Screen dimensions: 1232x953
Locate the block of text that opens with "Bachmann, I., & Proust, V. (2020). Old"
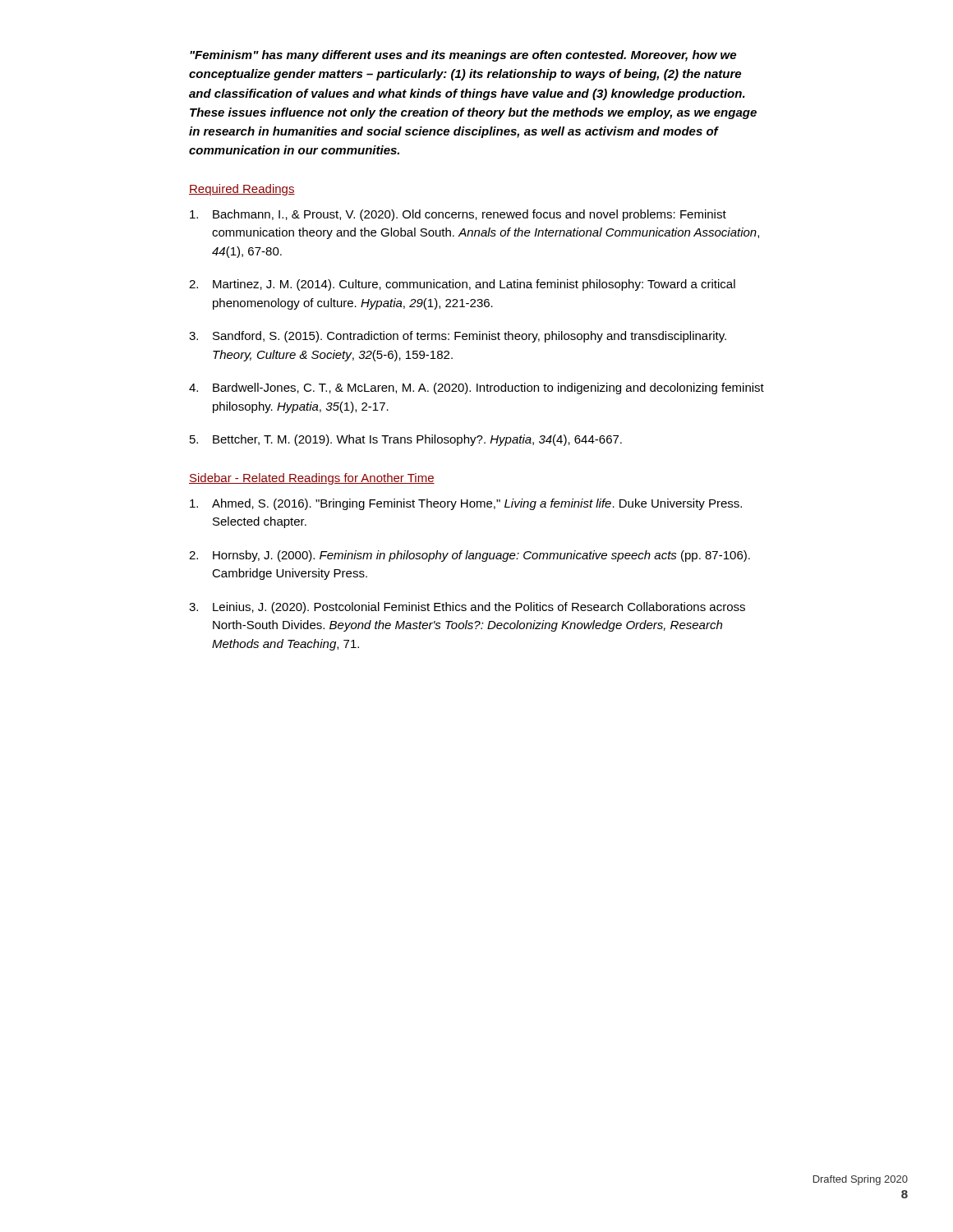[476, 233]
